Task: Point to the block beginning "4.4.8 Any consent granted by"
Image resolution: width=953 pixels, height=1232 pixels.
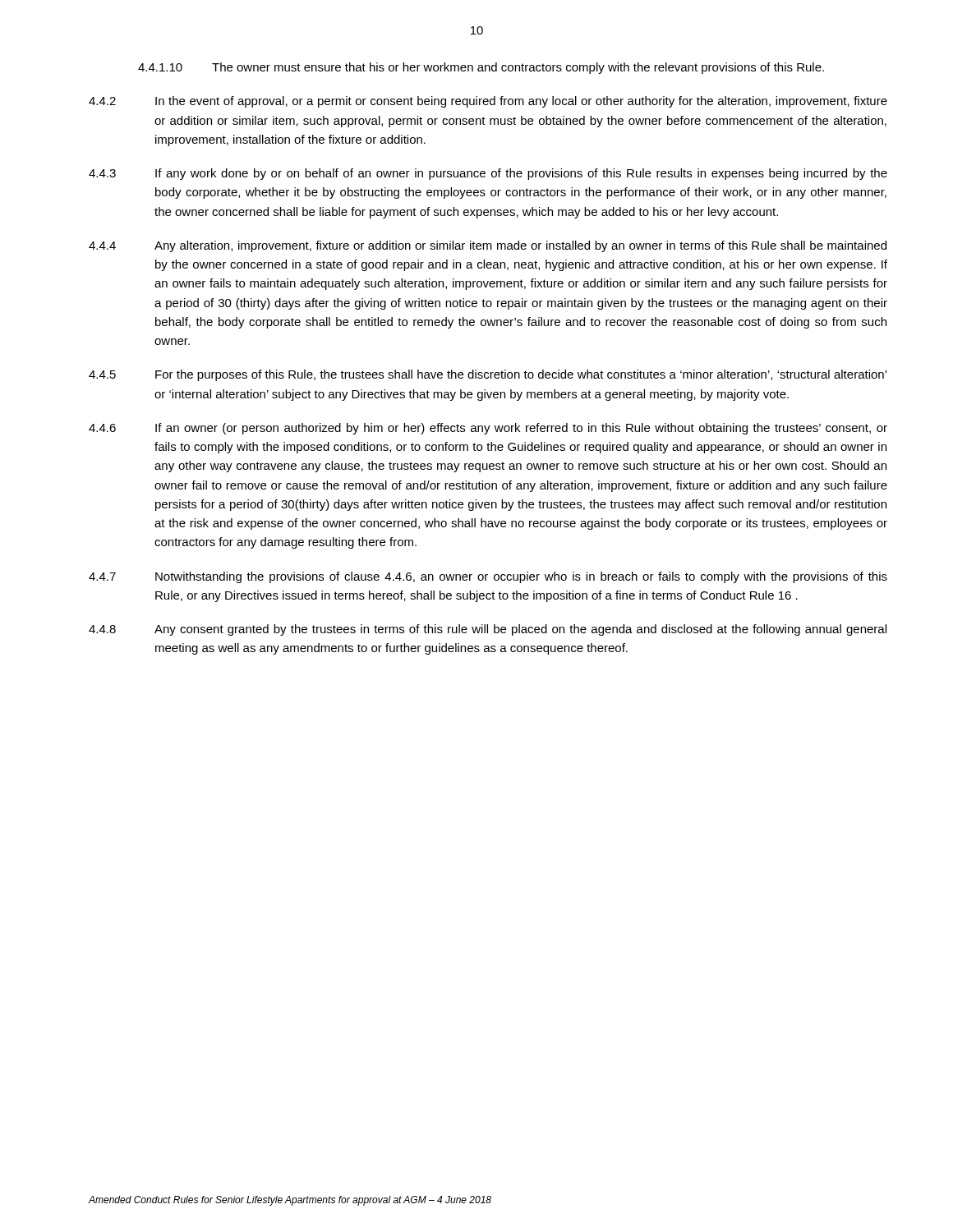Action: 488,638
